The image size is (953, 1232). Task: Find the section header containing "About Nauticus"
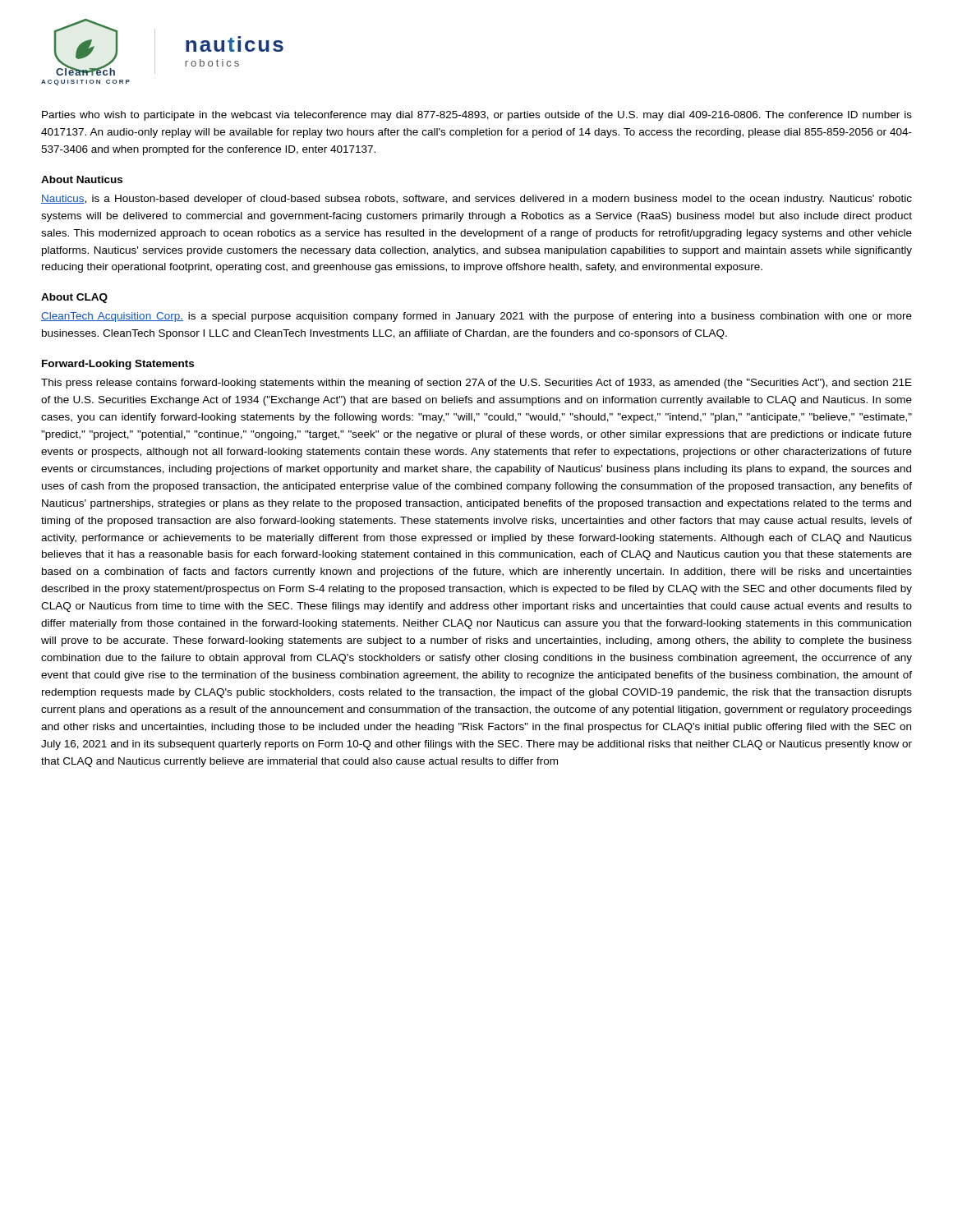click(x=82, y=179)
